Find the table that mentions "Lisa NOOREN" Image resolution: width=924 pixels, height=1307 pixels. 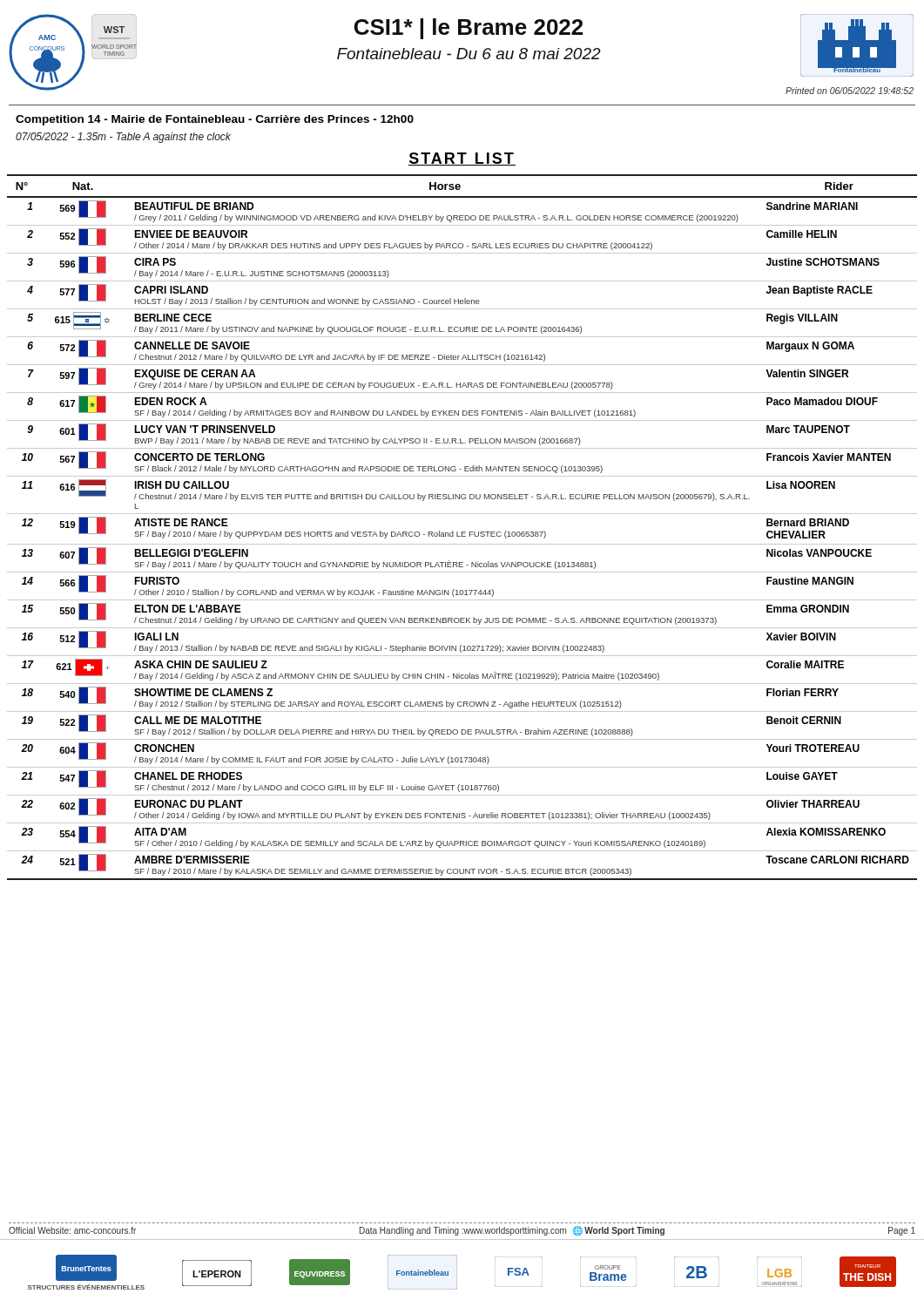[x=462, y=527]
